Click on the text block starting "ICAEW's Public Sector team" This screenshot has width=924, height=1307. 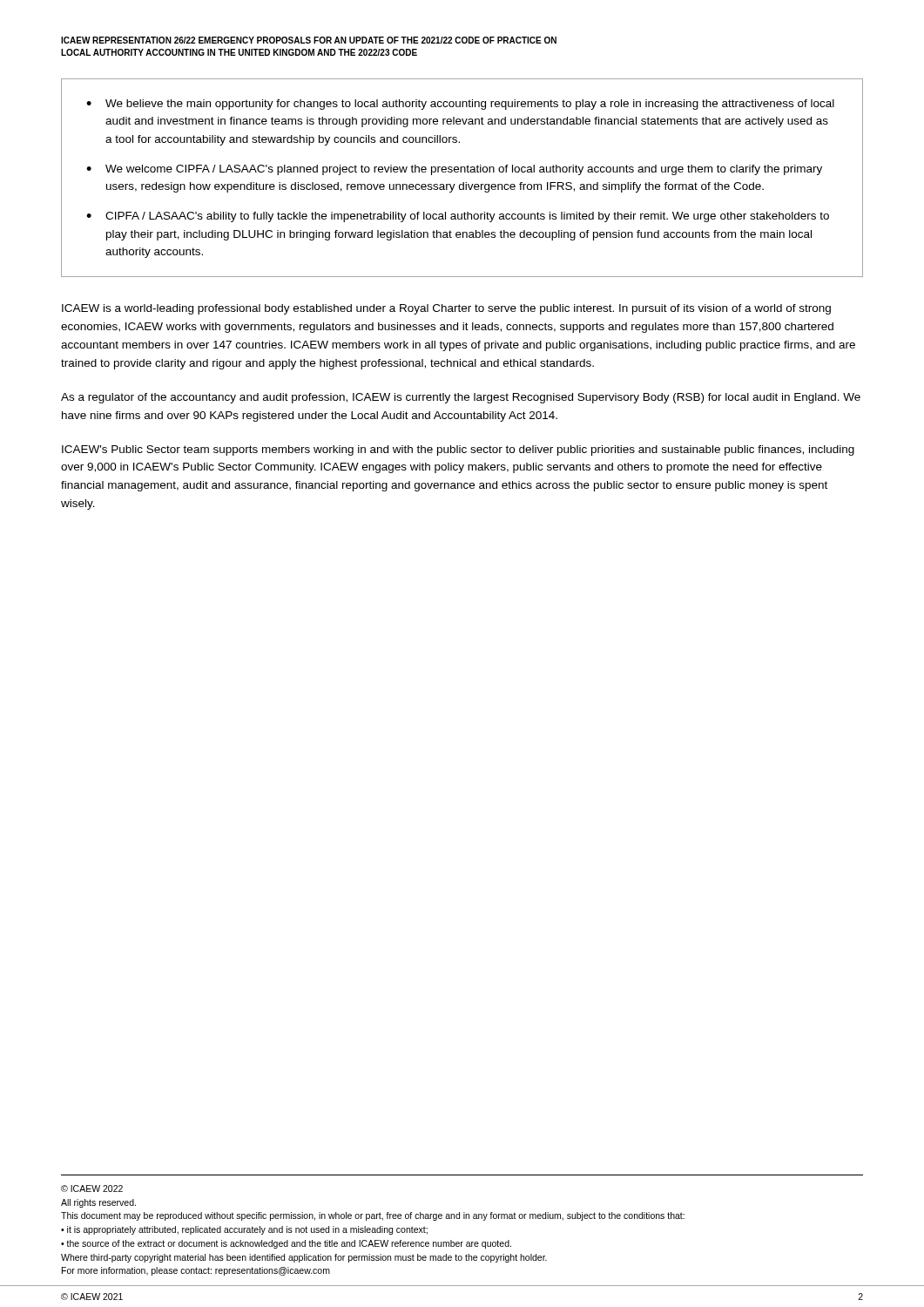coord(458,476)
